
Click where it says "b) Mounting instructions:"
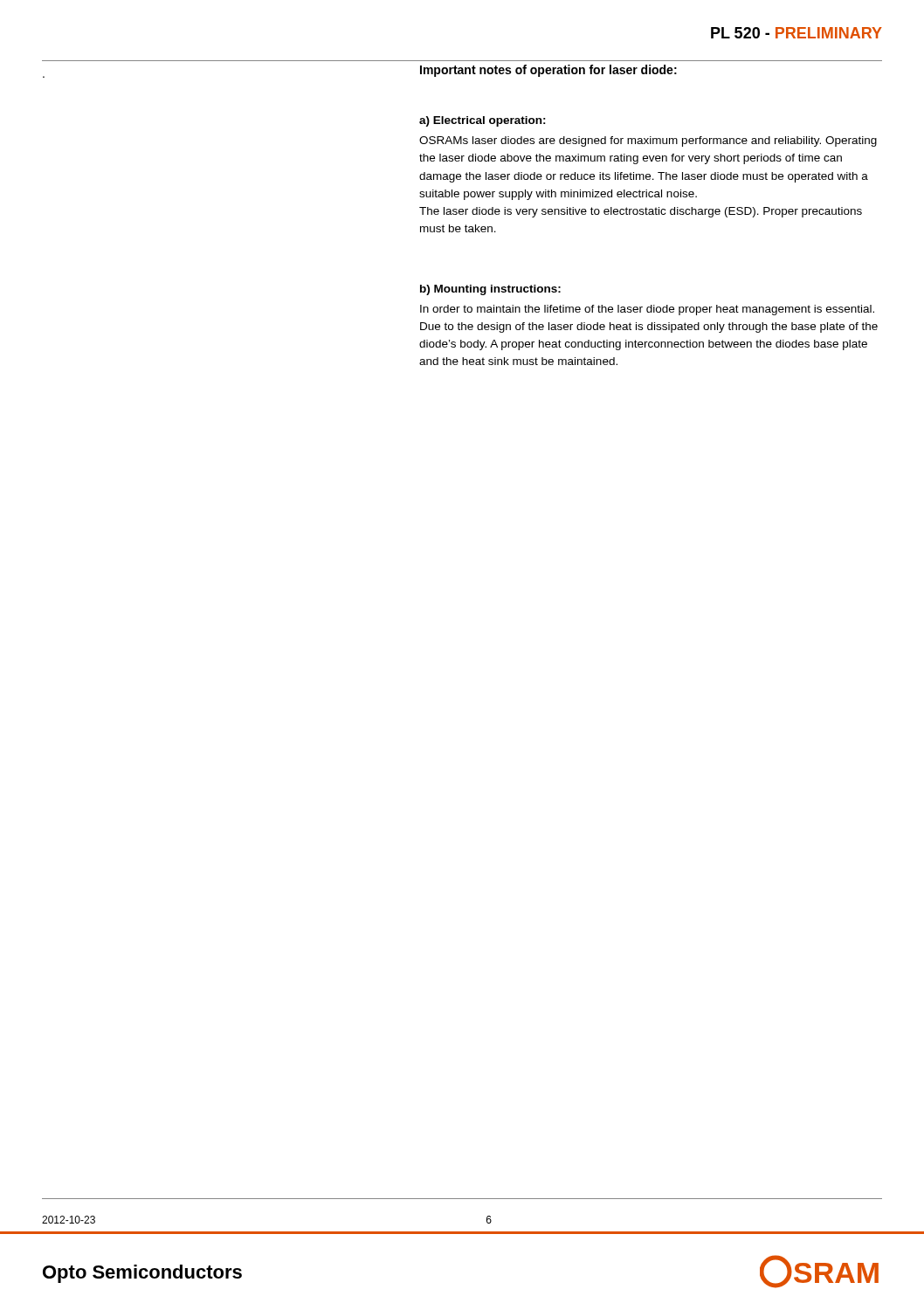click(490, 288)
